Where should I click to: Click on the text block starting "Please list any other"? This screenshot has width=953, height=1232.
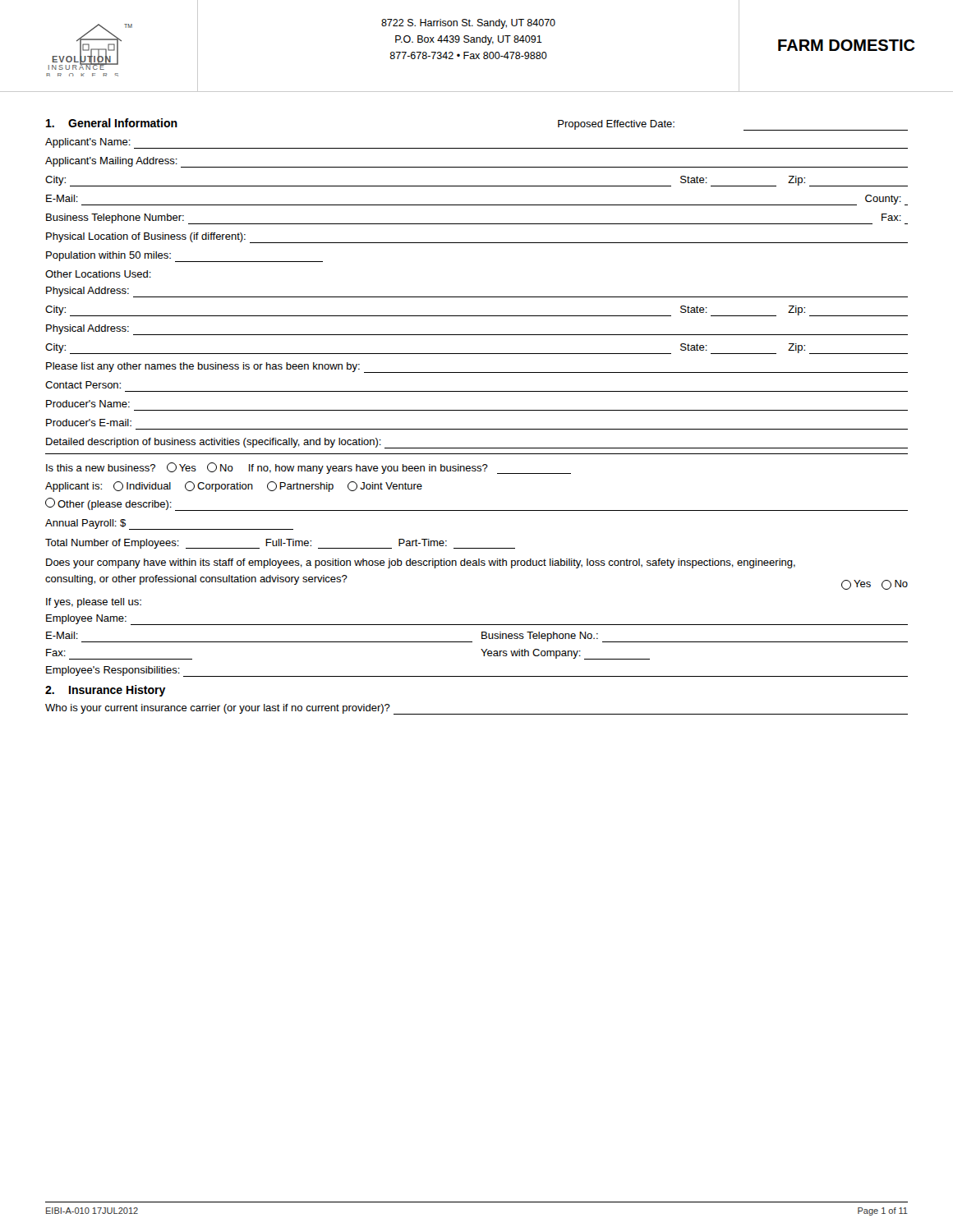point(476,366)
